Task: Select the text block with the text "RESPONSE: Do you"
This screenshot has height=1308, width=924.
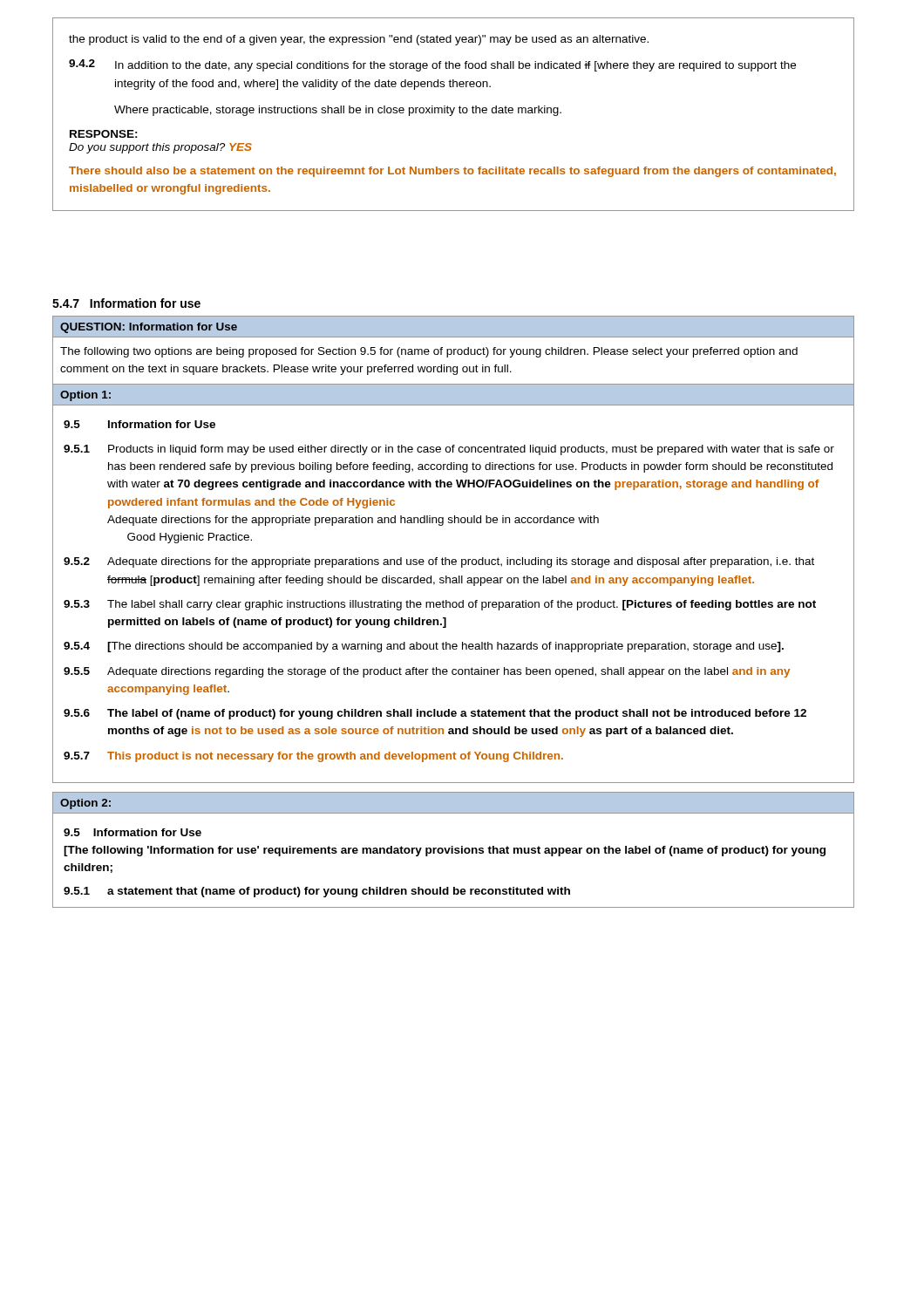Action: pos(160,140)
